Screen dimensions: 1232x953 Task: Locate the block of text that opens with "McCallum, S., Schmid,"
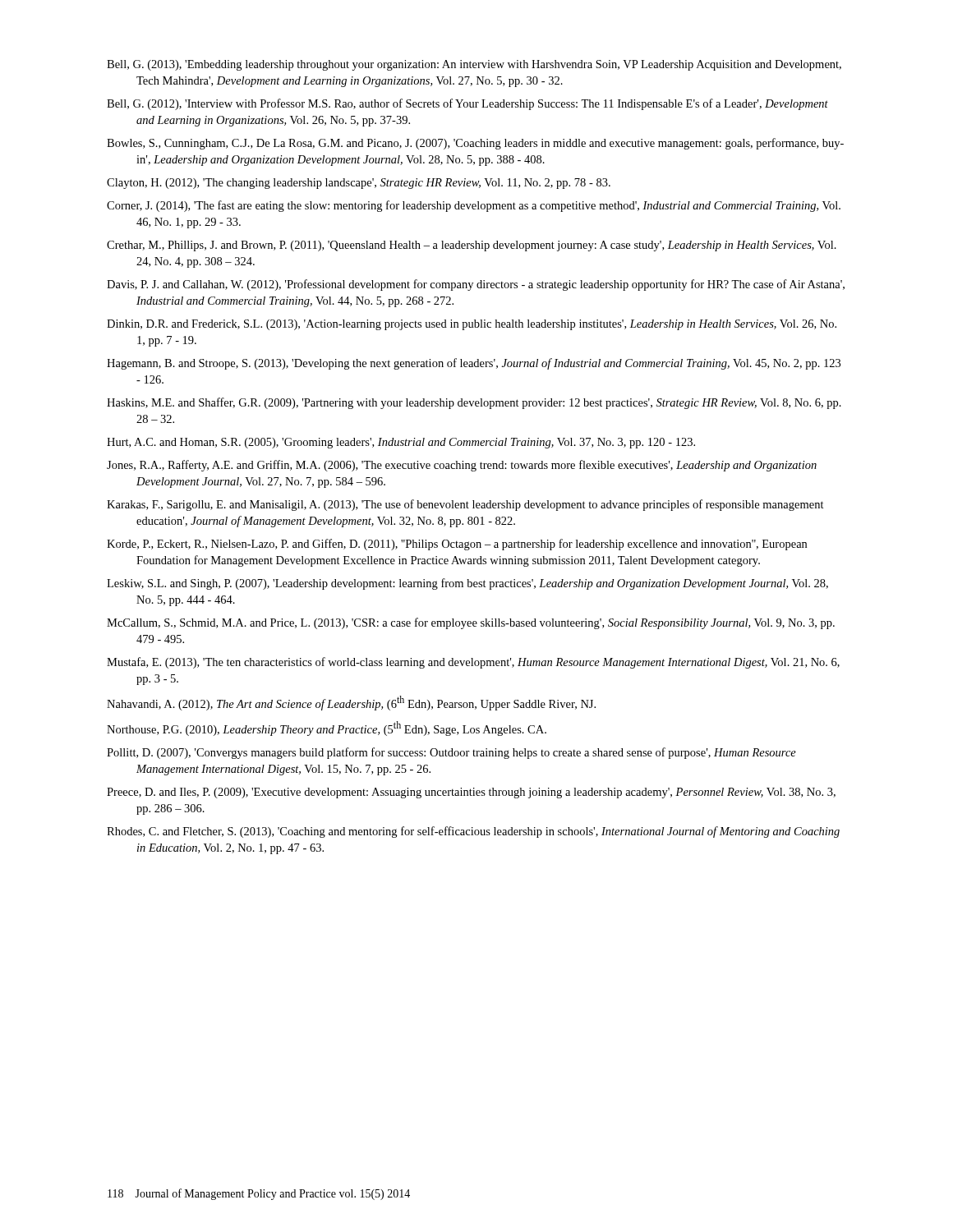click(x=471, y=631)
